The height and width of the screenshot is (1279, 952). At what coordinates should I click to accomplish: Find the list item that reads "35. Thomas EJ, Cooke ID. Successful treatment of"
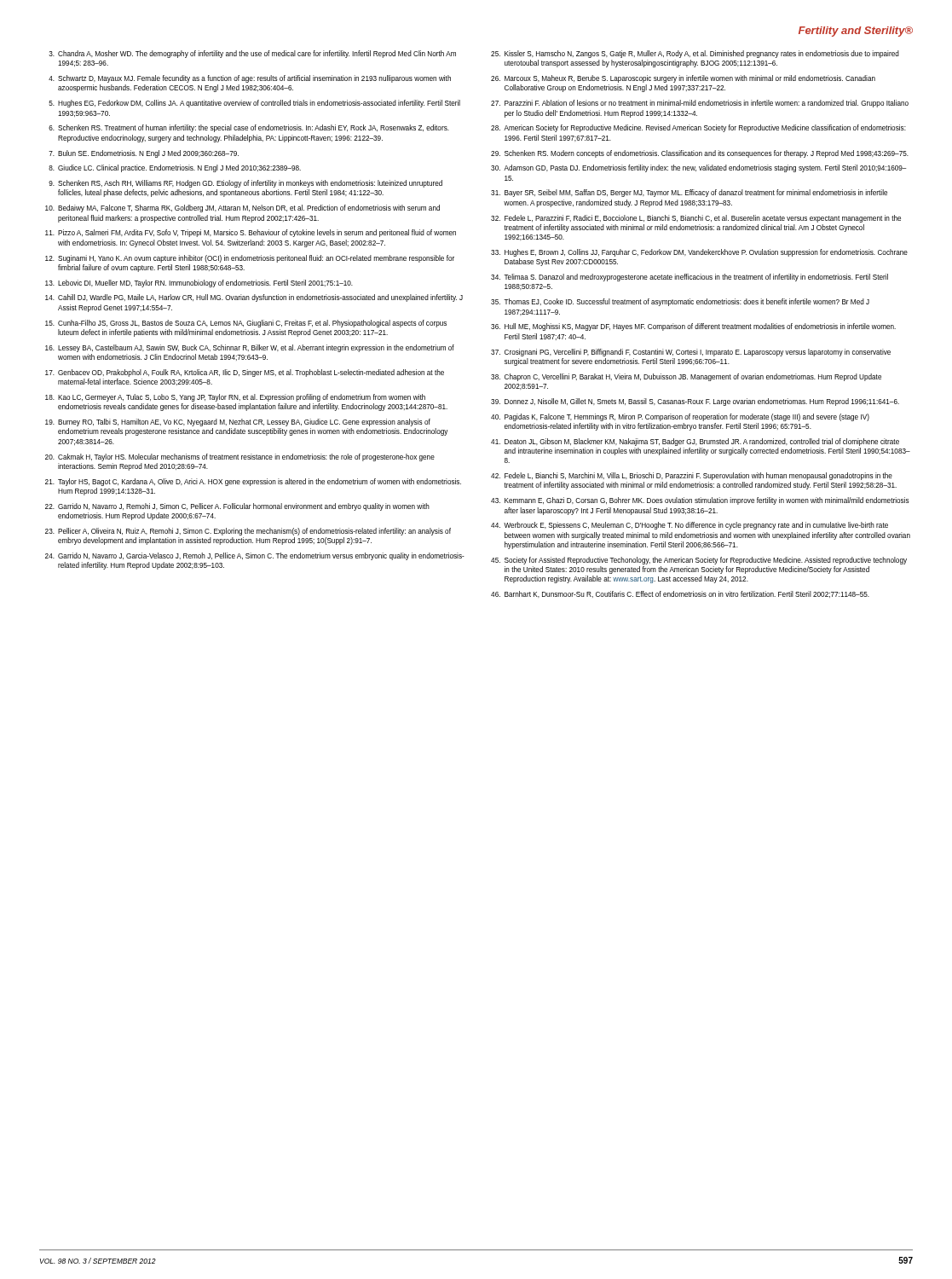click(699, 307)
